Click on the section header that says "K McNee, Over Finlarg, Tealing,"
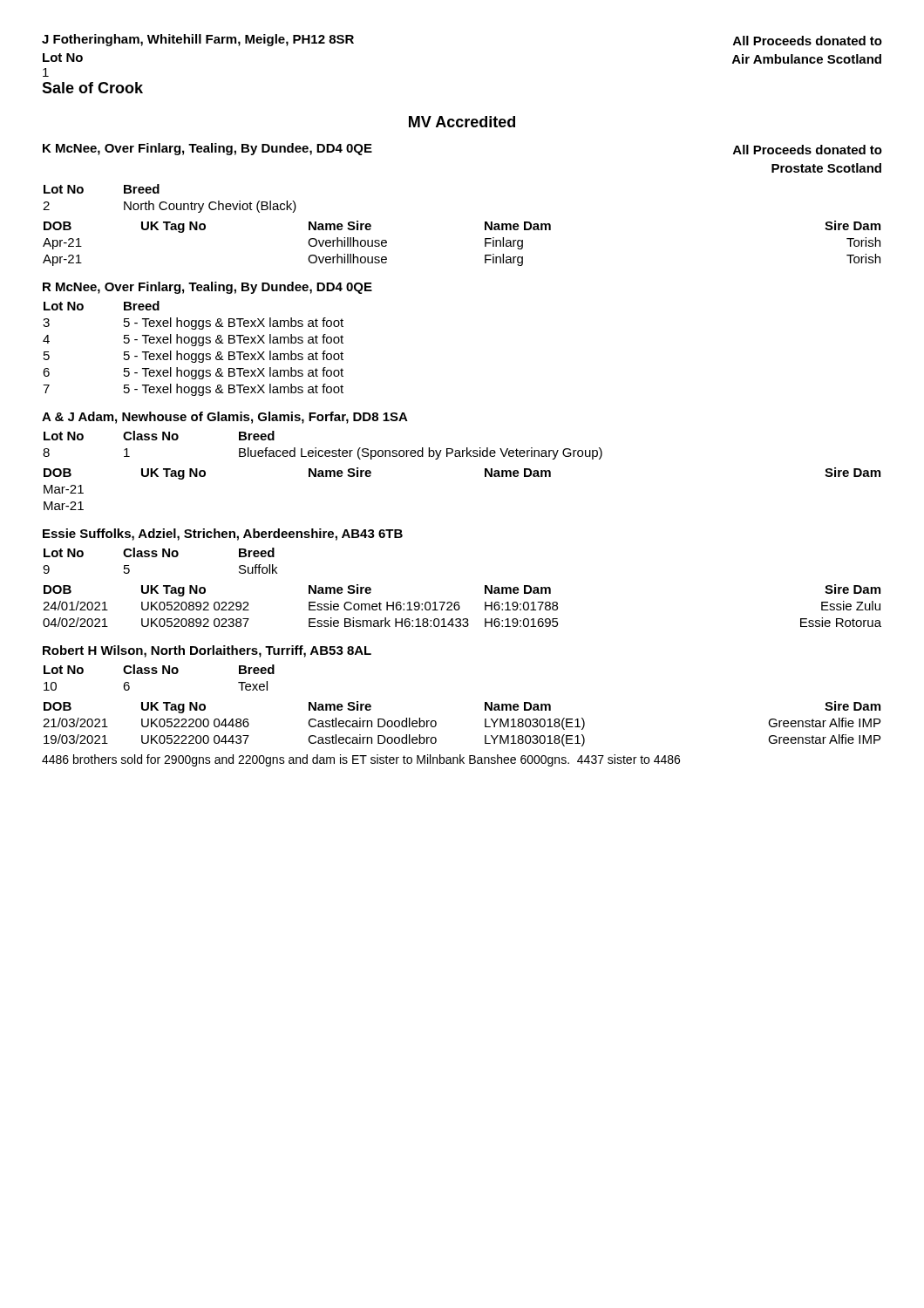 point(207,148)
